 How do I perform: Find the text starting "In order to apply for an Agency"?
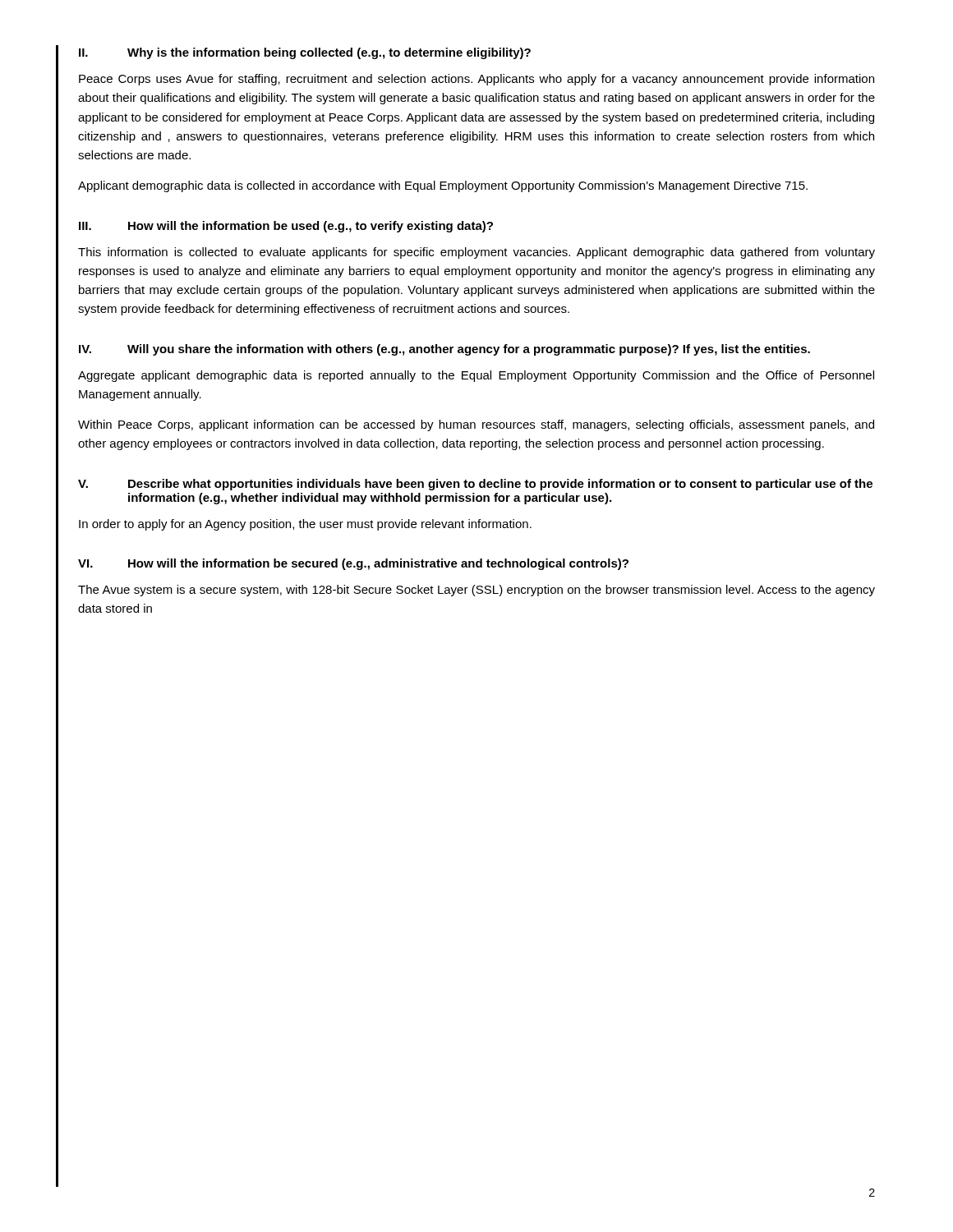(305, 523)
